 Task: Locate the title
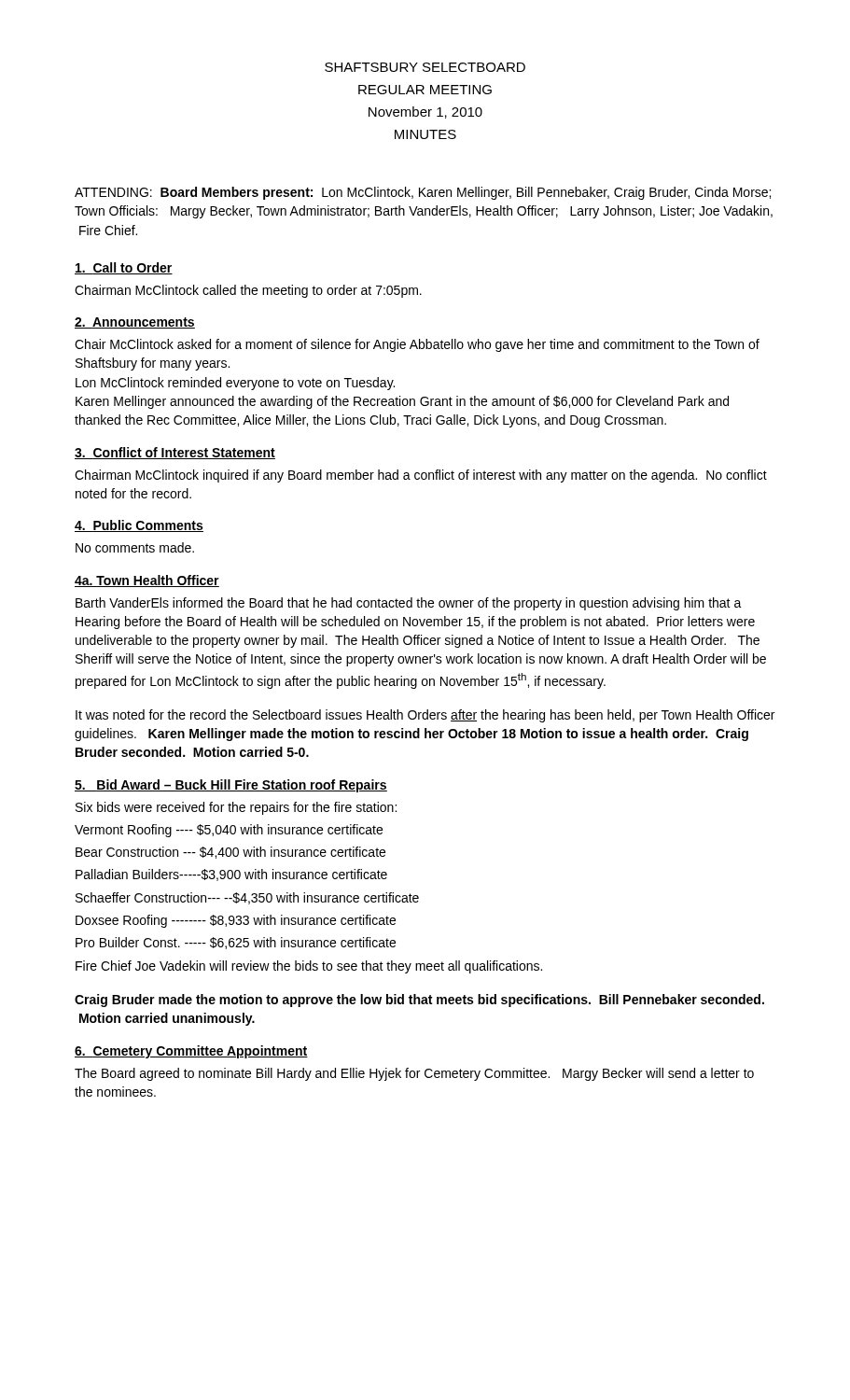click(x=425, y=100)
